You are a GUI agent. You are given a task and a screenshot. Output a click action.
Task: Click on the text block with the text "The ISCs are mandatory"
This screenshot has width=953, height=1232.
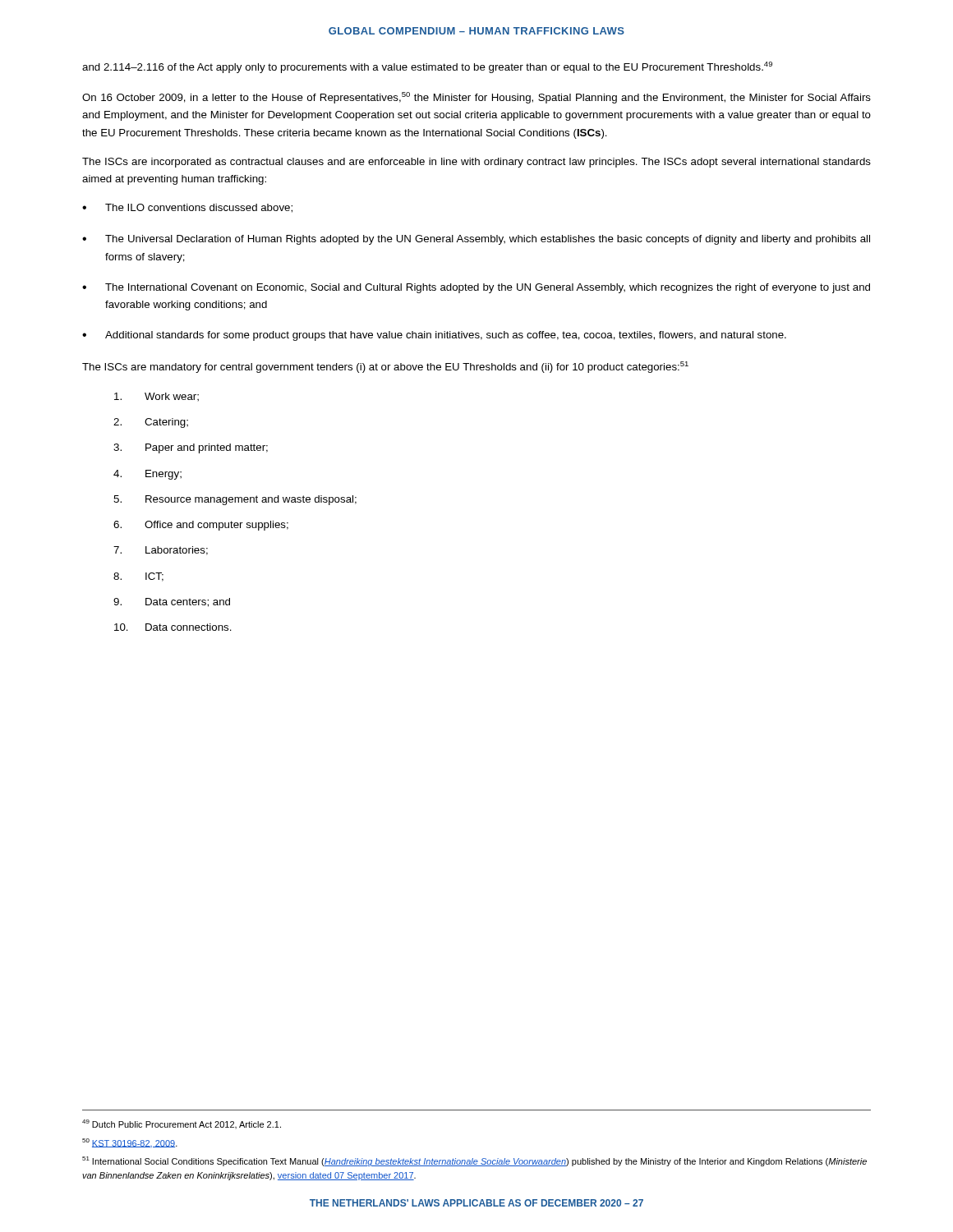pyautogui.click(x=385, y=366)
